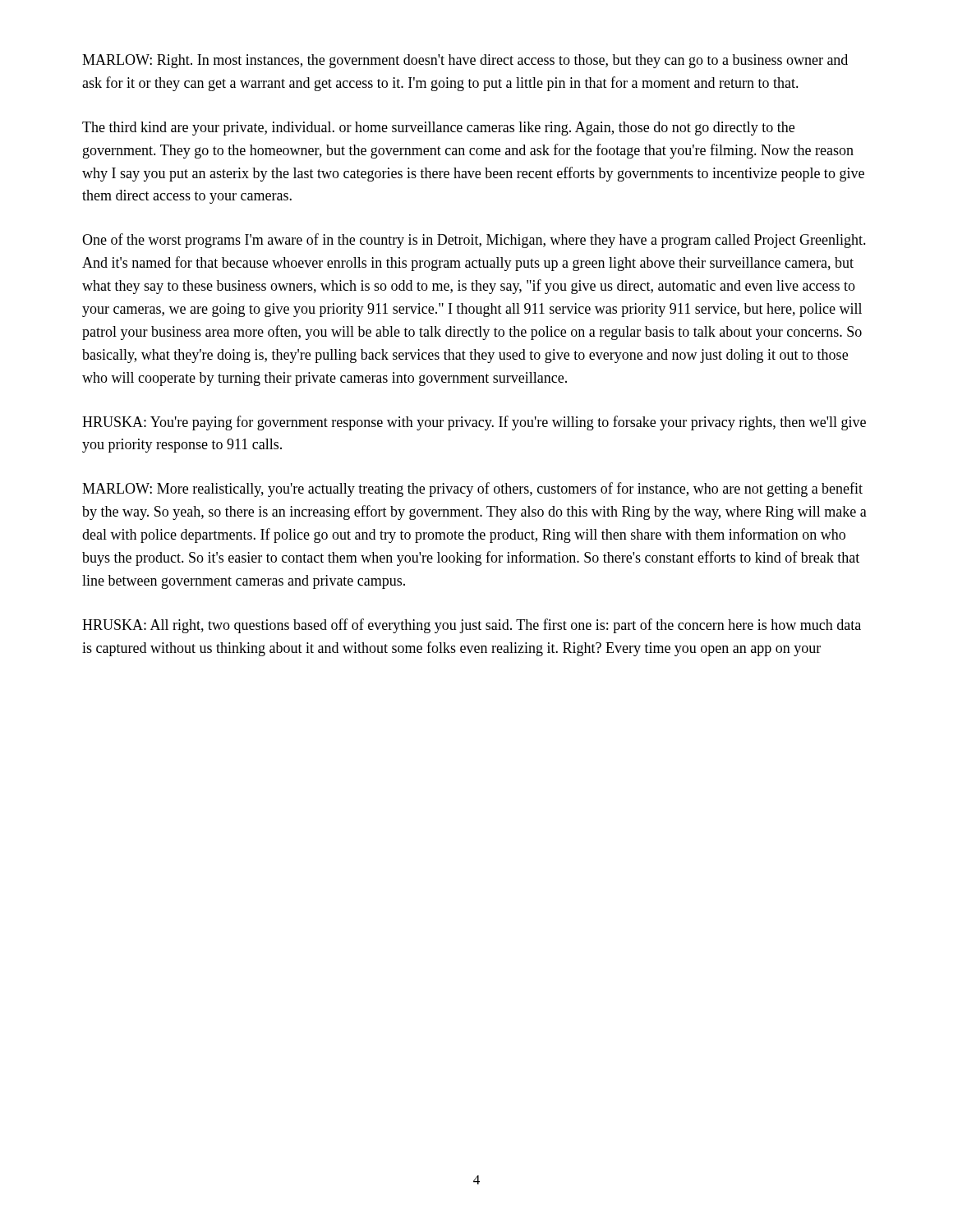Click on the text block that reads "HRUSKA: You're paying for"

(x=474, y=433)
